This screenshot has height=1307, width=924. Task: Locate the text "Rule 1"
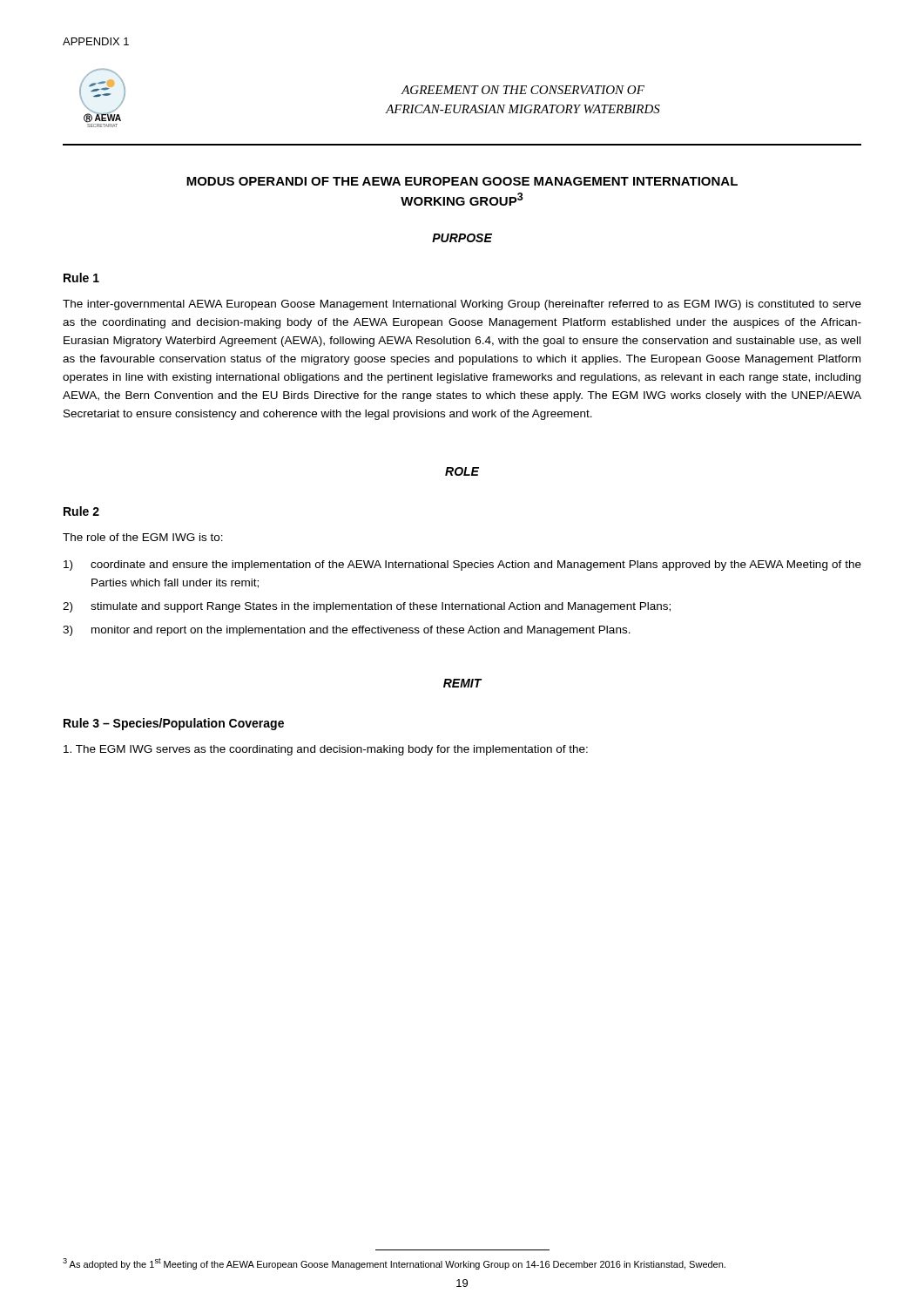81,278
